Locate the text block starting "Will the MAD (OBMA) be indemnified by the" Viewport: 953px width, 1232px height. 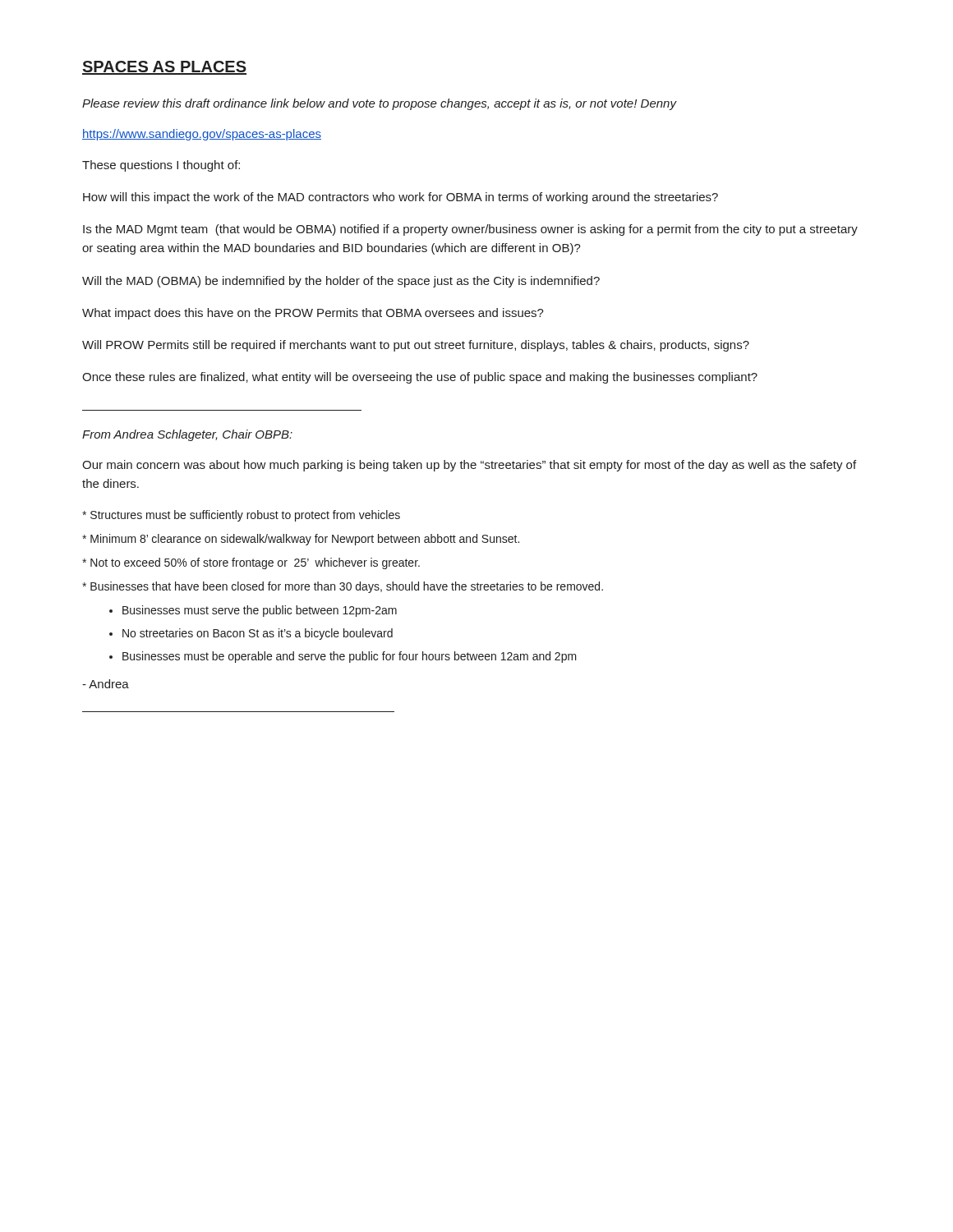[x=341, y=280]
